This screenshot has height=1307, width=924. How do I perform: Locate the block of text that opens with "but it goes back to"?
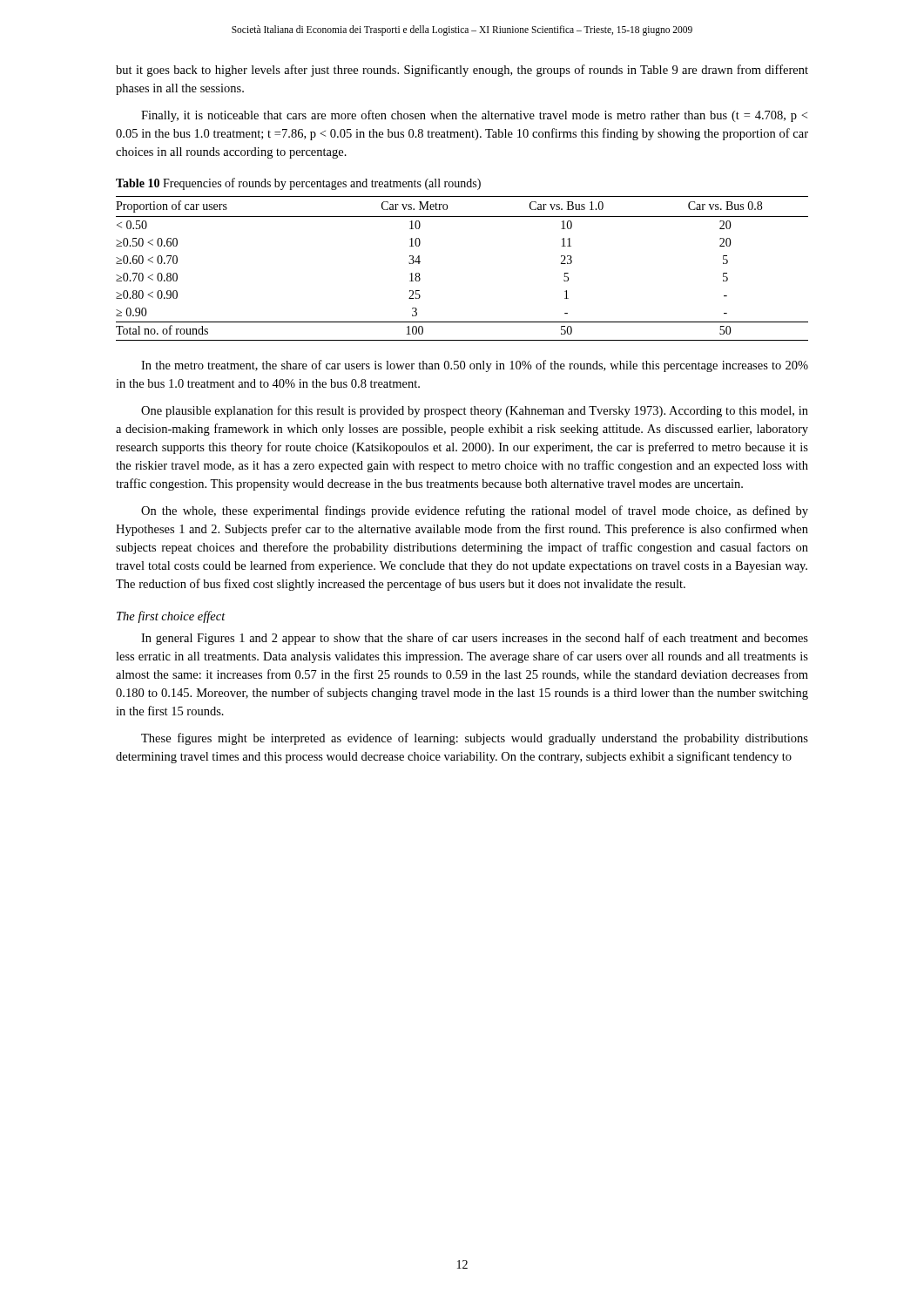[462, 79]
